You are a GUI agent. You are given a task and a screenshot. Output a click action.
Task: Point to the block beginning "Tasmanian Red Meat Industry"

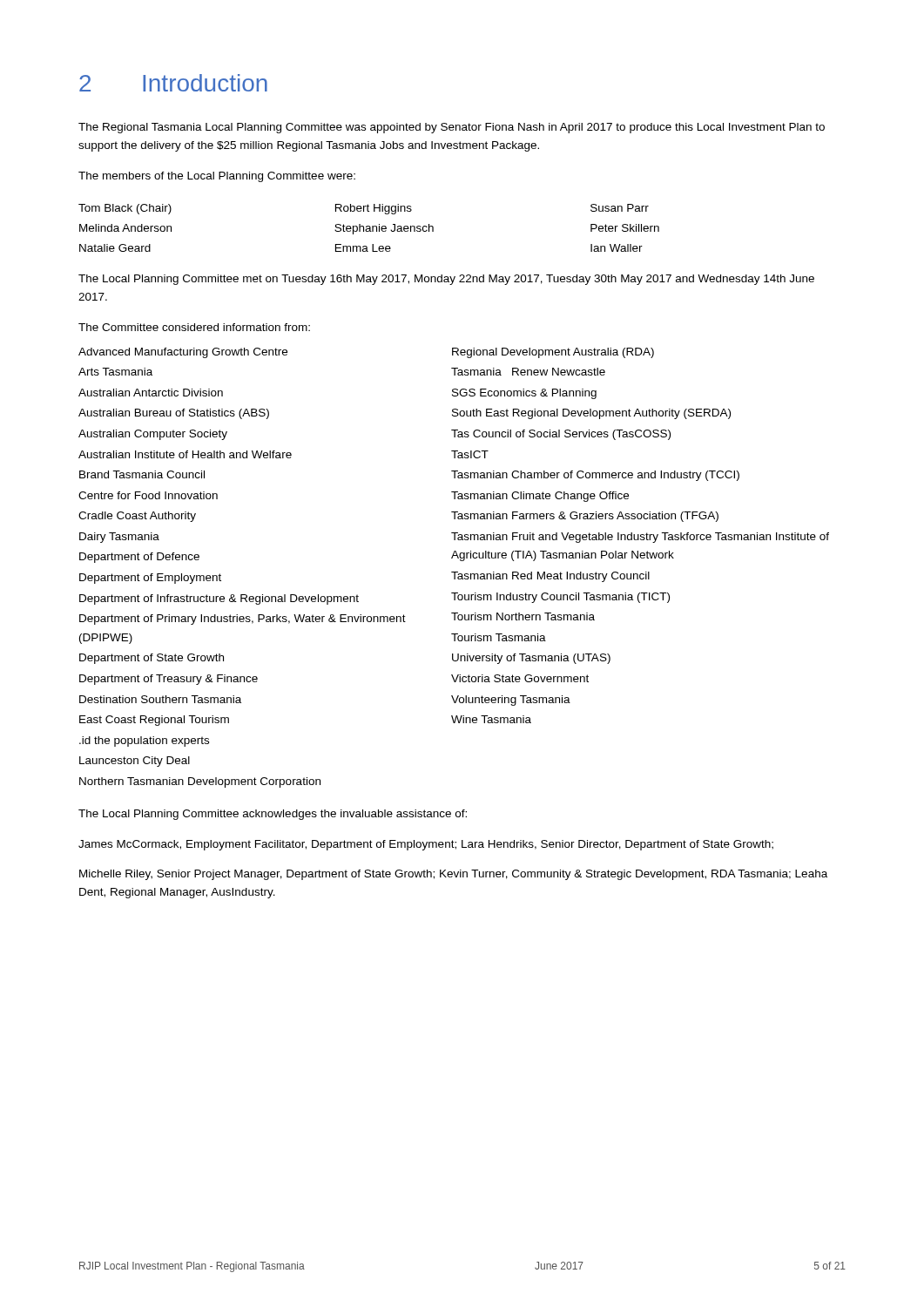pyautogui.click(x=648, y=576)
